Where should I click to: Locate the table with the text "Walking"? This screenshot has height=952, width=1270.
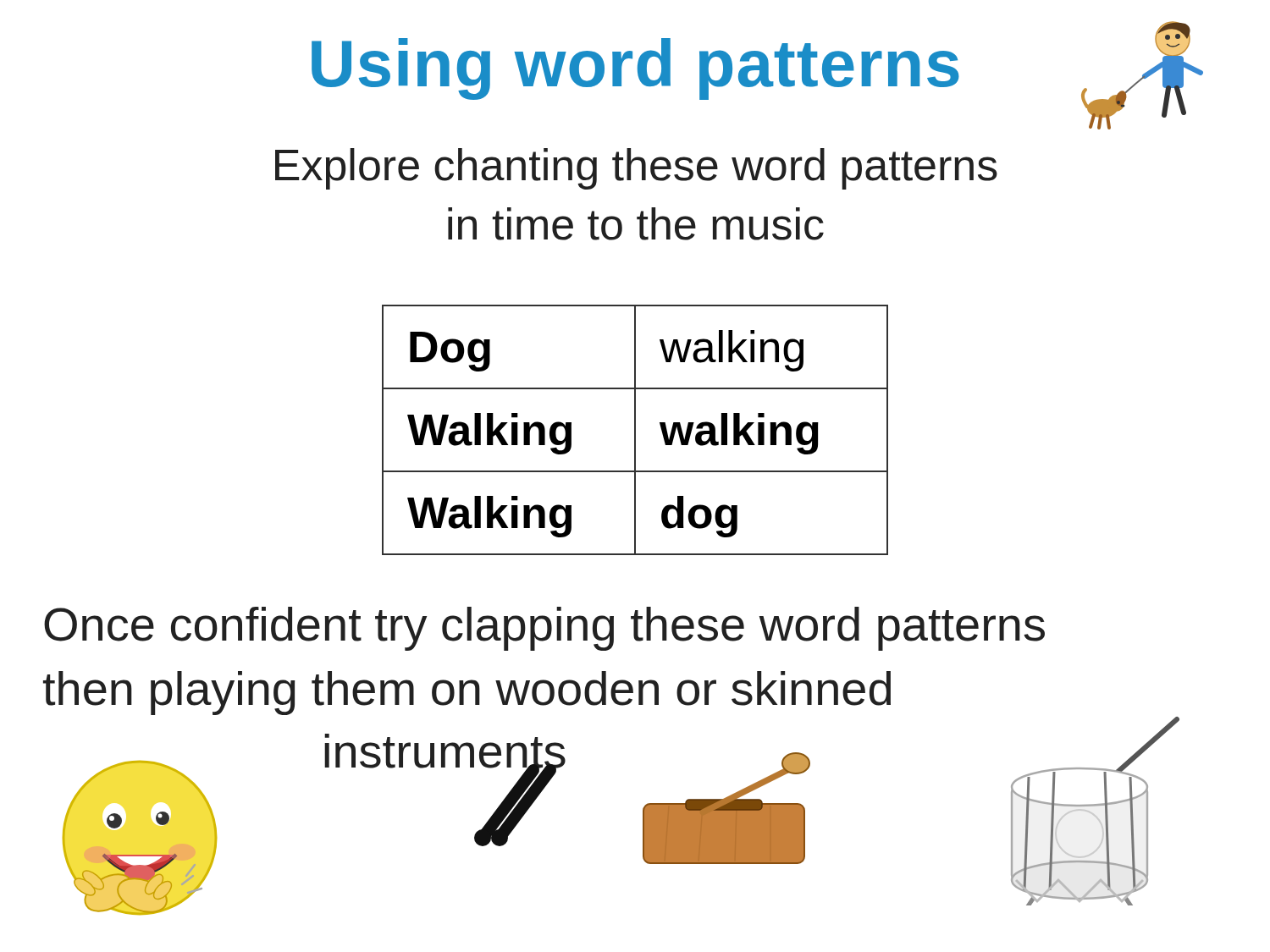tap(635, 430)
